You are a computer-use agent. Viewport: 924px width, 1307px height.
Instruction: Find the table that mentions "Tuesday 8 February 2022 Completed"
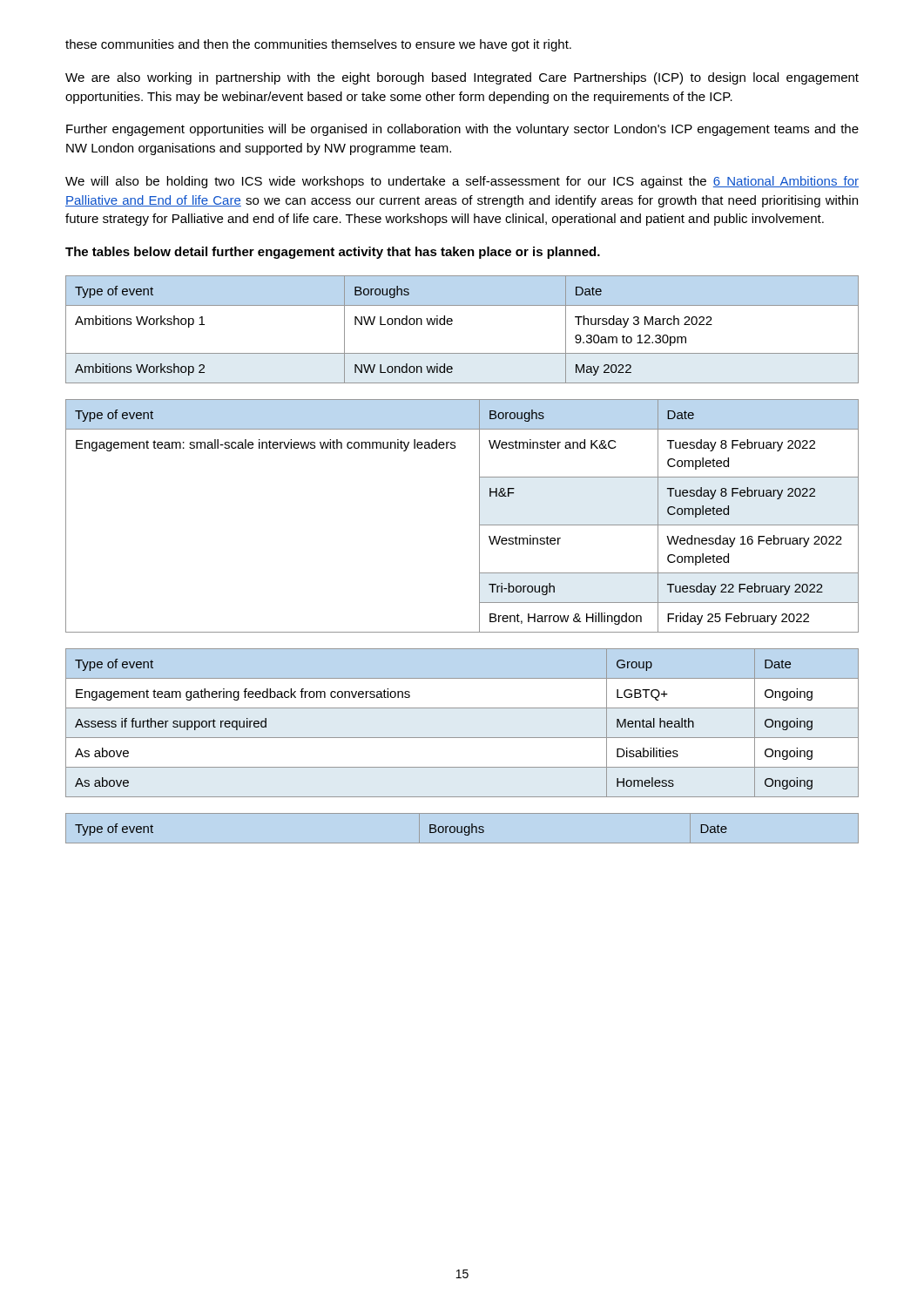pyautogui.click(x=462, y=516)
